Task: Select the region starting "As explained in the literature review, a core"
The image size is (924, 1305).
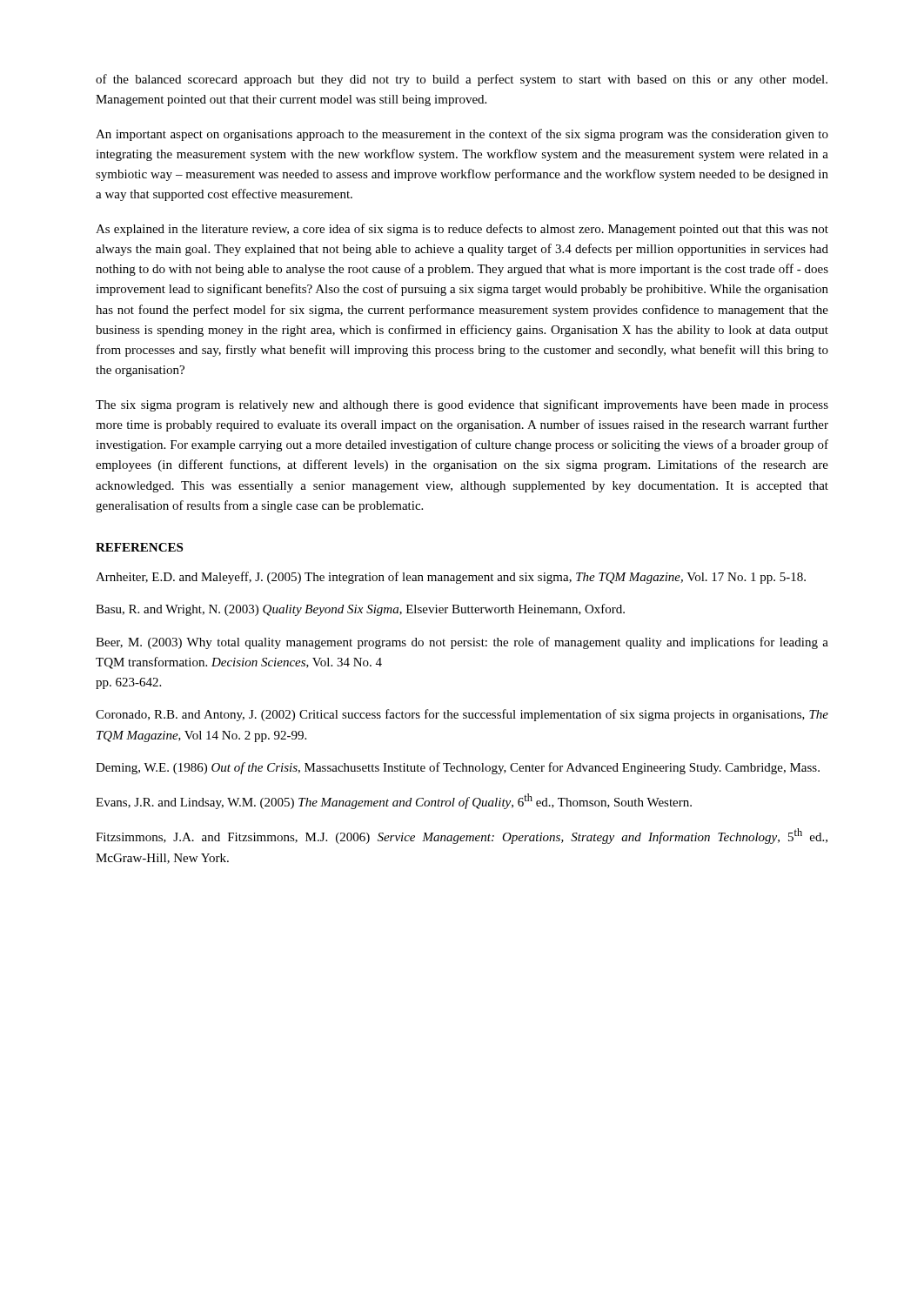Action: [x=462, y=299]
